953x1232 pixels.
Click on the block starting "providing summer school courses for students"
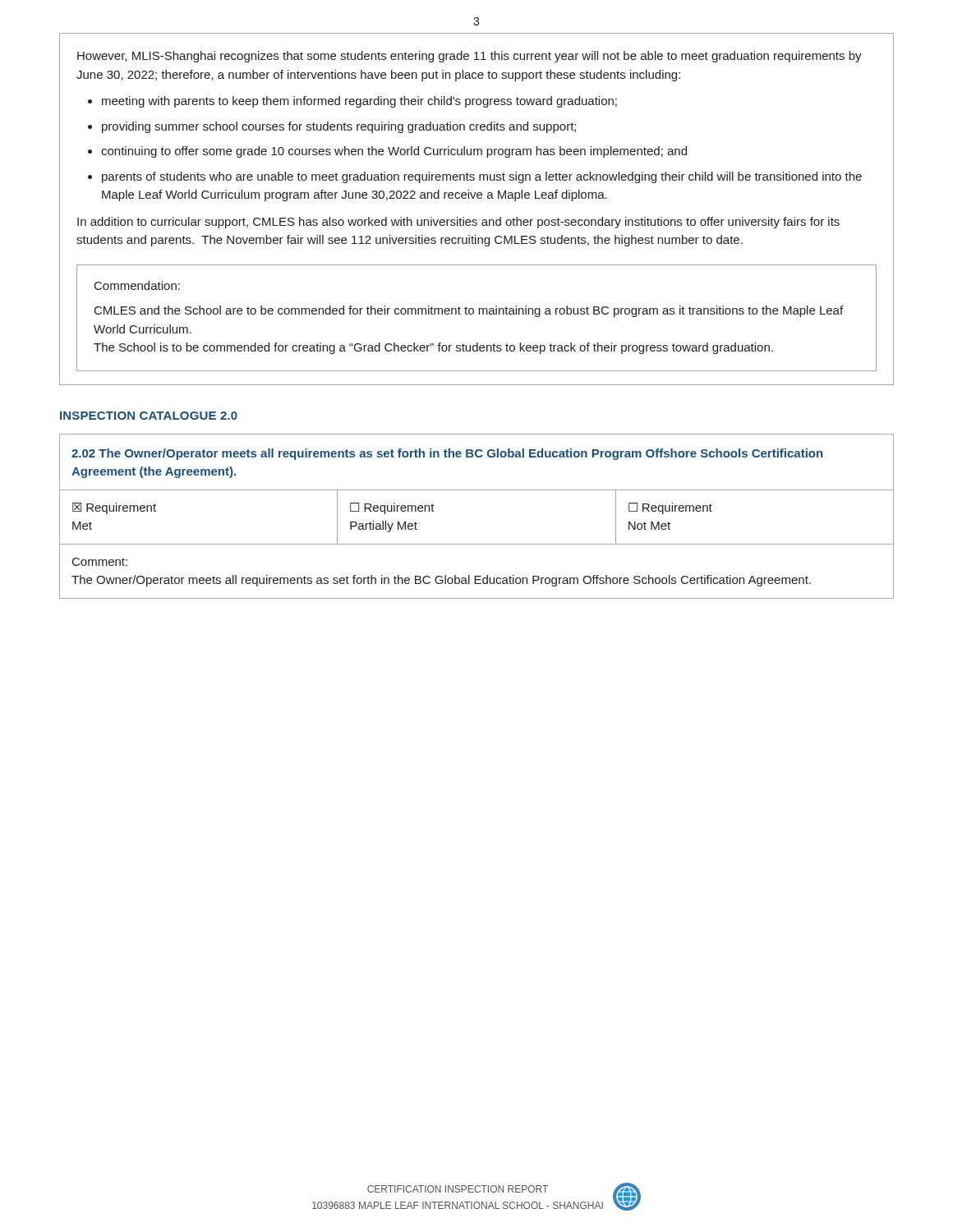[x=339, y=126]
